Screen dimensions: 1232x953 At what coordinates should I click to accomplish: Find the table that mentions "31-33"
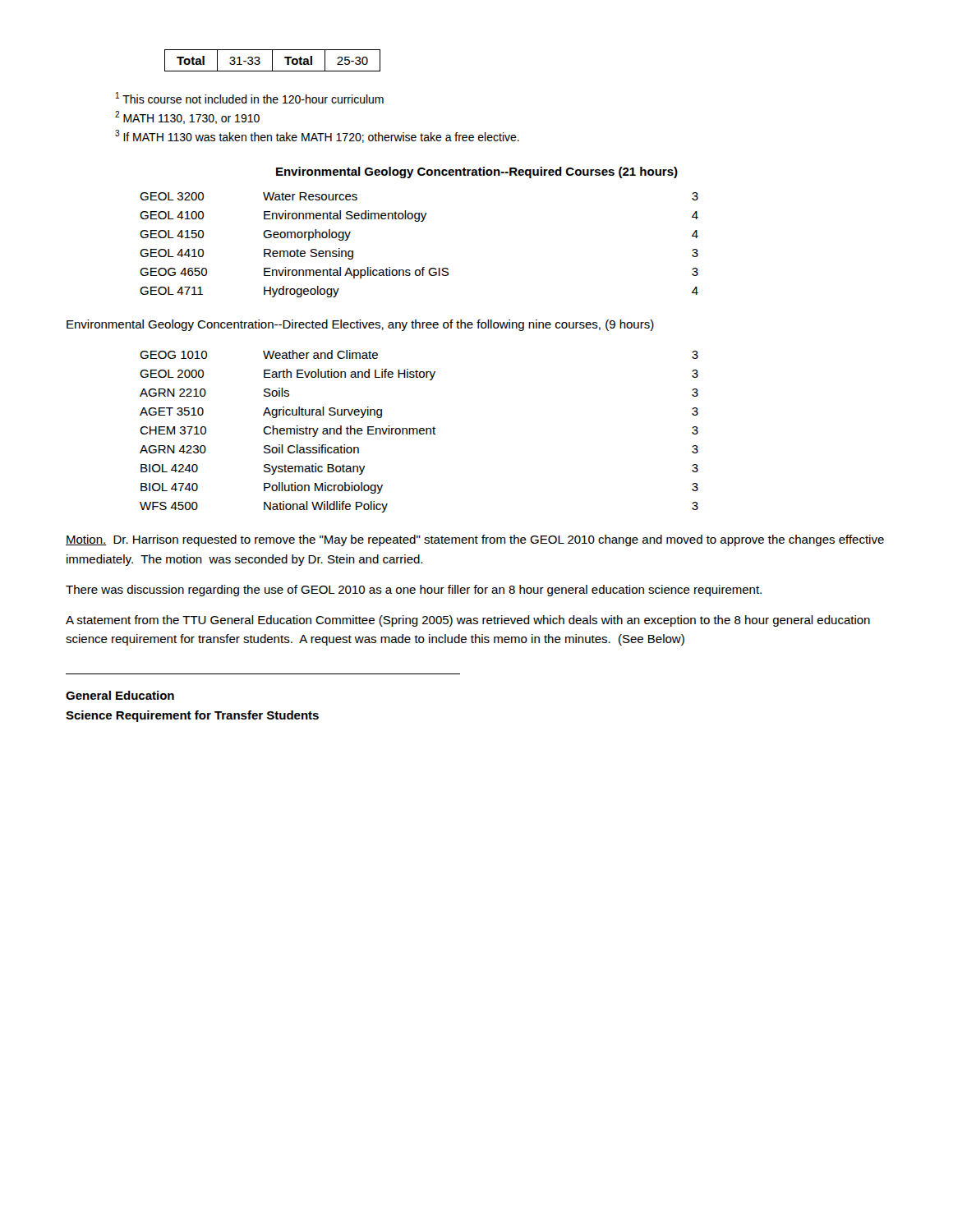pos(476,60)
